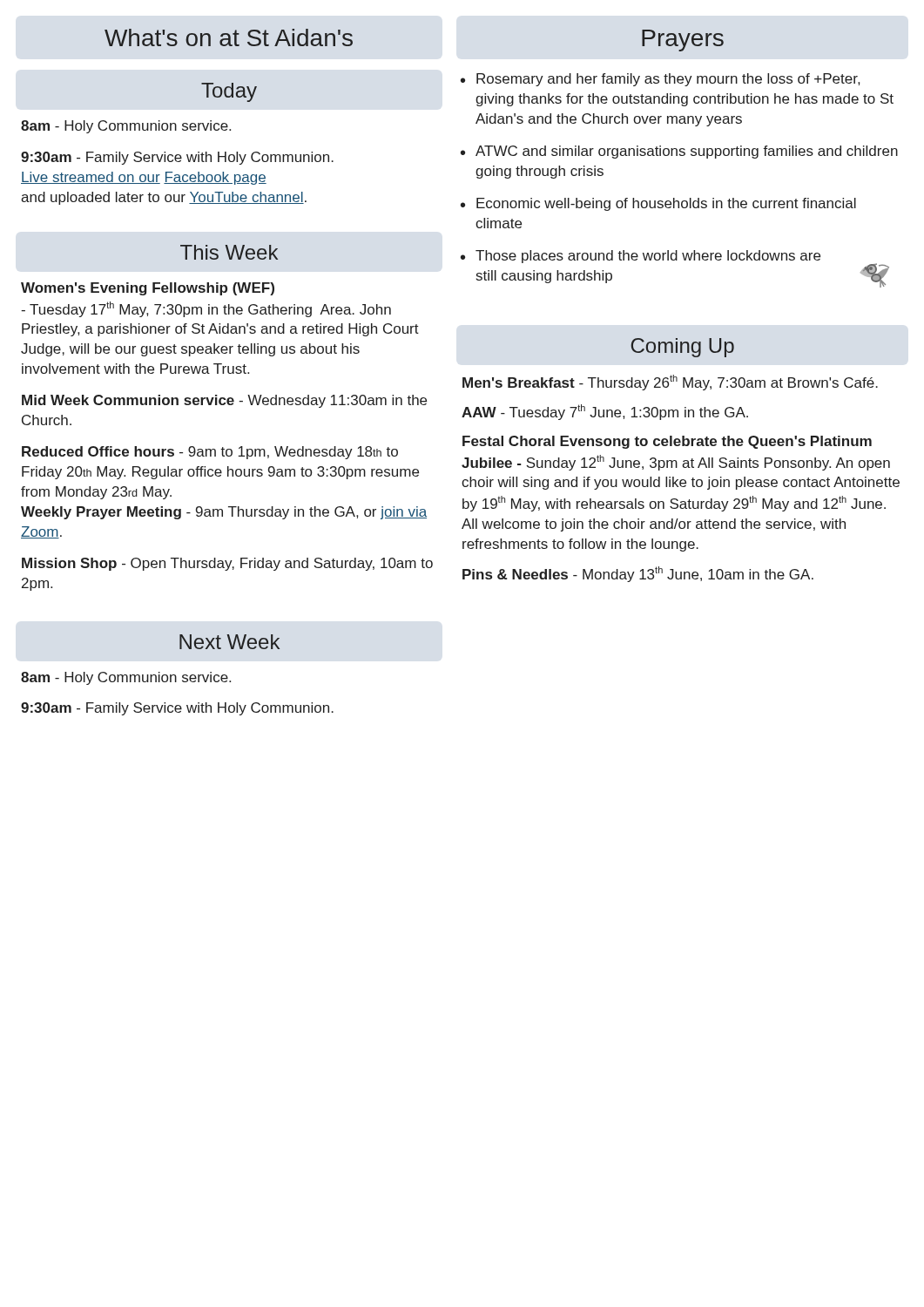Find the block on this page that starts "Rosemary and her"
The height and width of the screenshot is (1307, 924).
(x=660, y=80)
